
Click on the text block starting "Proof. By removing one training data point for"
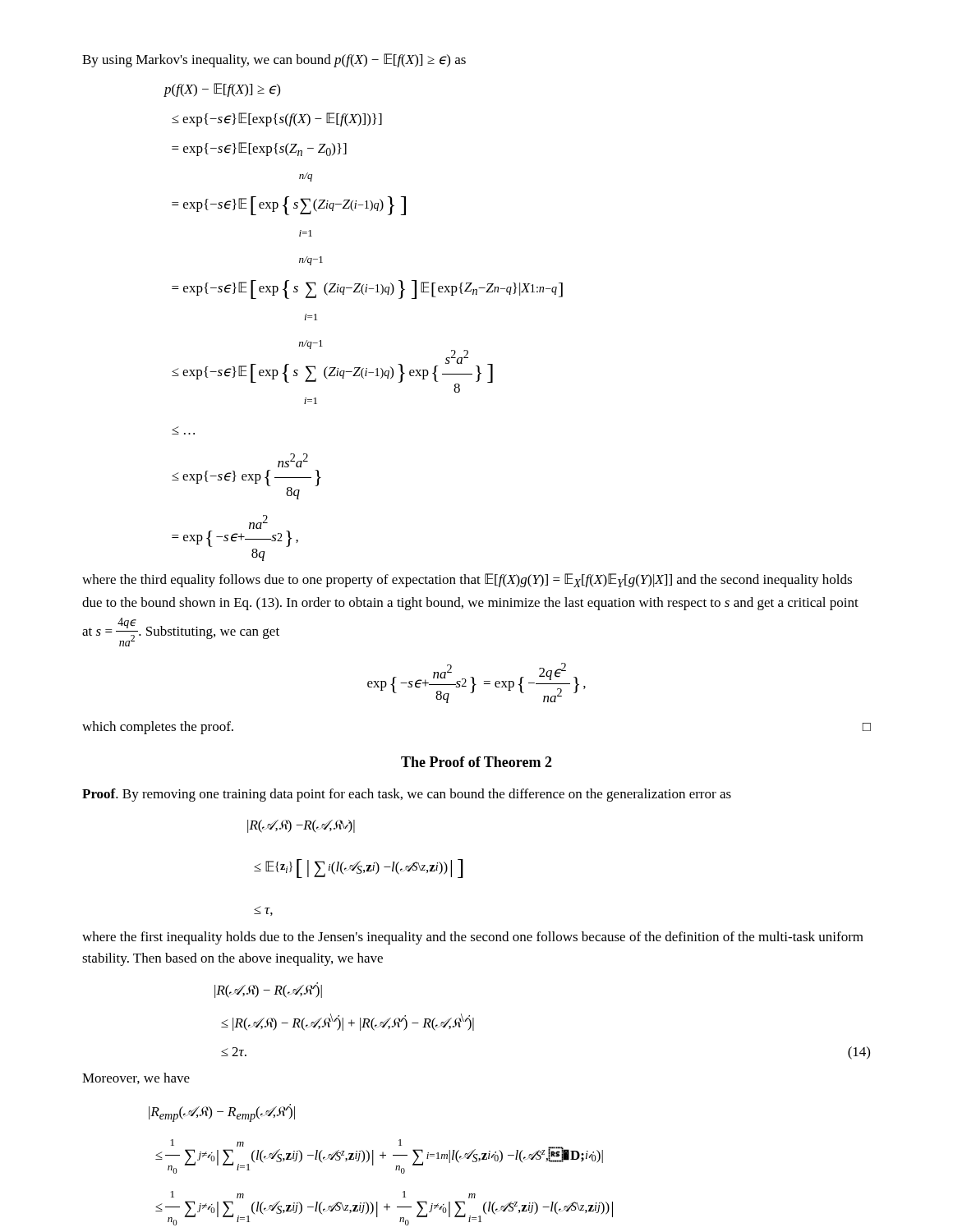pos(407,794)
